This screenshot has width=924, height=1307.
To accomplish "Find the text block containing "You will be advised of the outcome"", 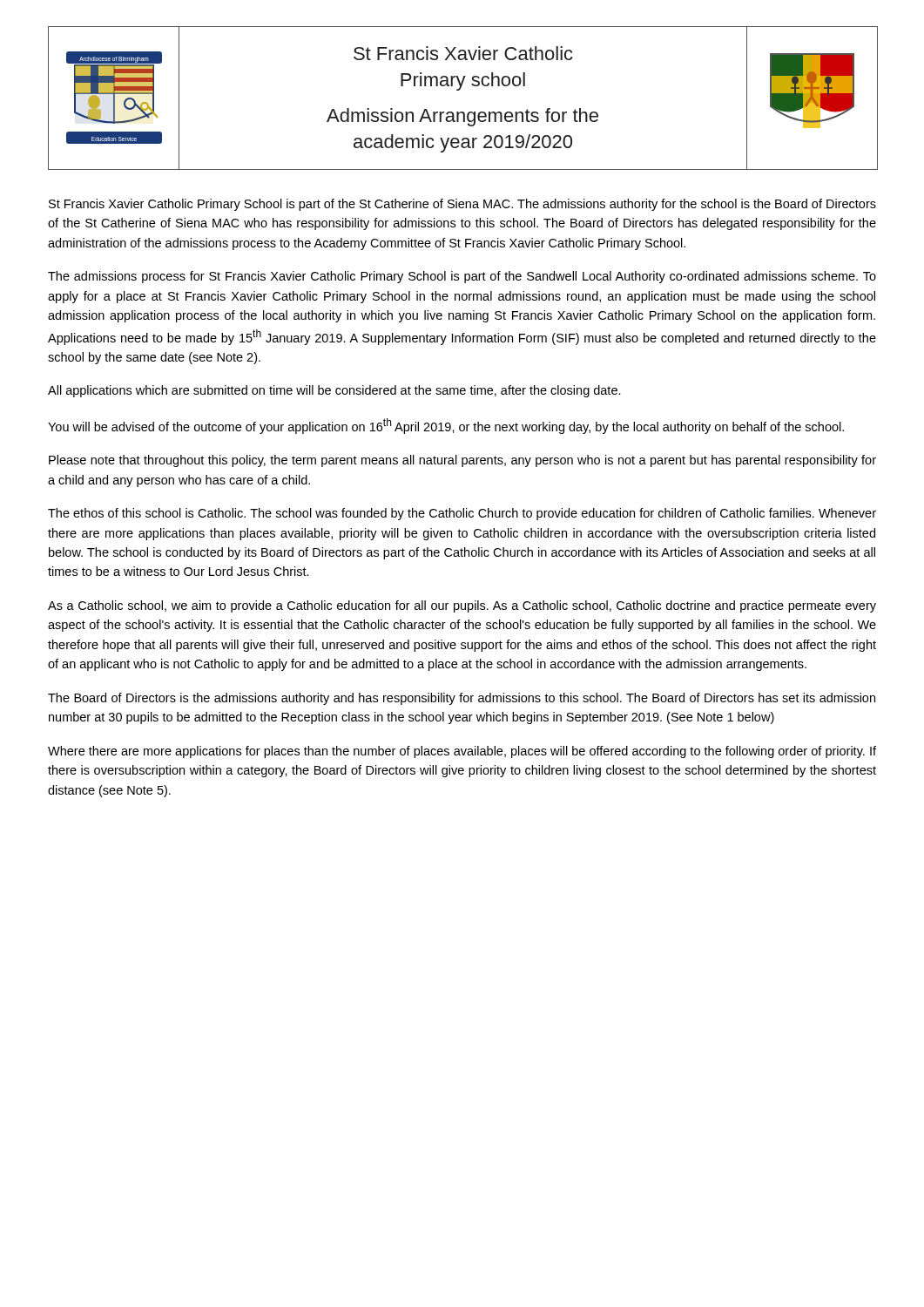I will pos(446,425).
